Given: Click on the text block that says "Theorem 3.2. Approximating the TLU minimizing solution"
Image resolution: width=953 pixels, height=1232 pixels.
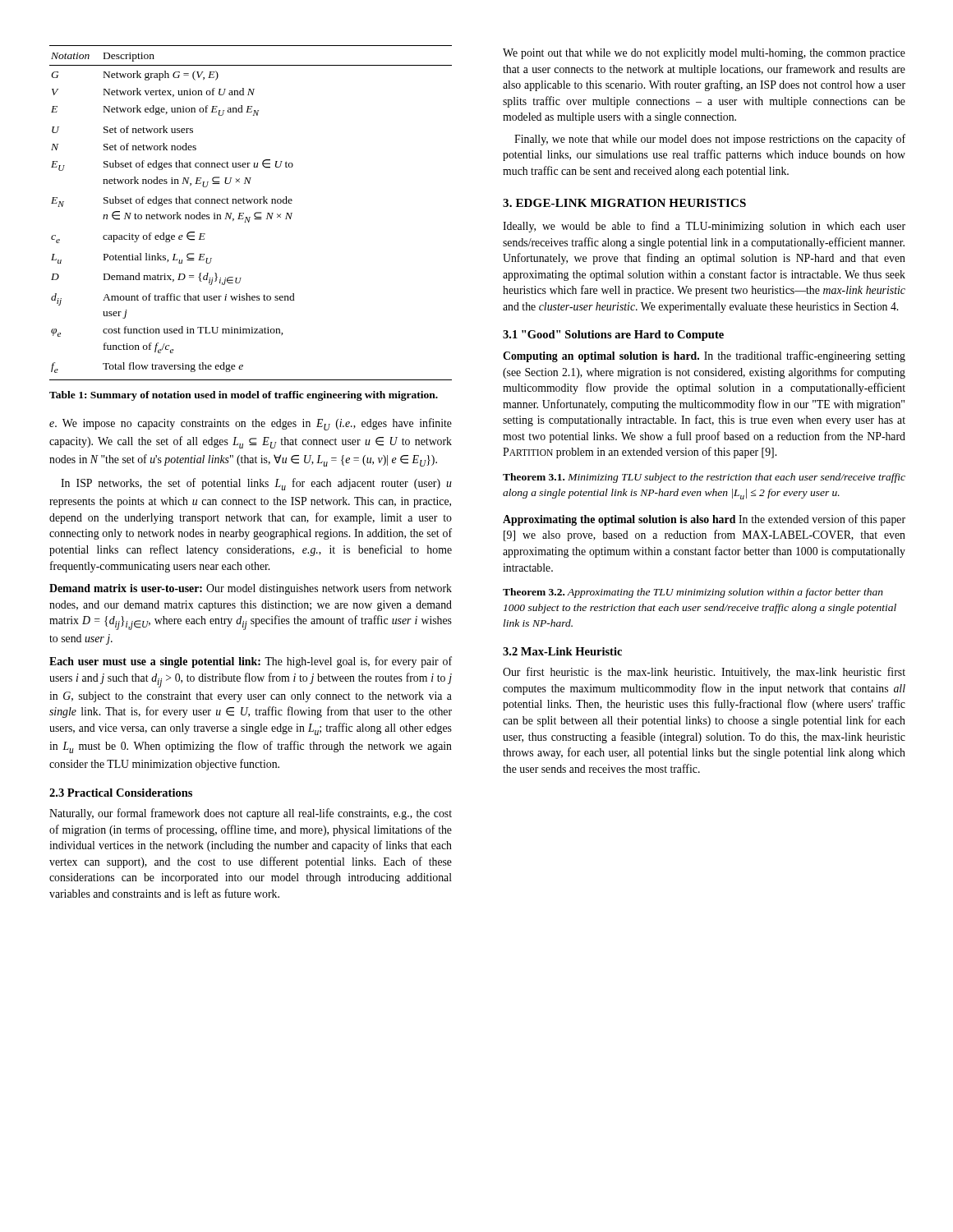Looking at the screenshot, I should (700, 608).
